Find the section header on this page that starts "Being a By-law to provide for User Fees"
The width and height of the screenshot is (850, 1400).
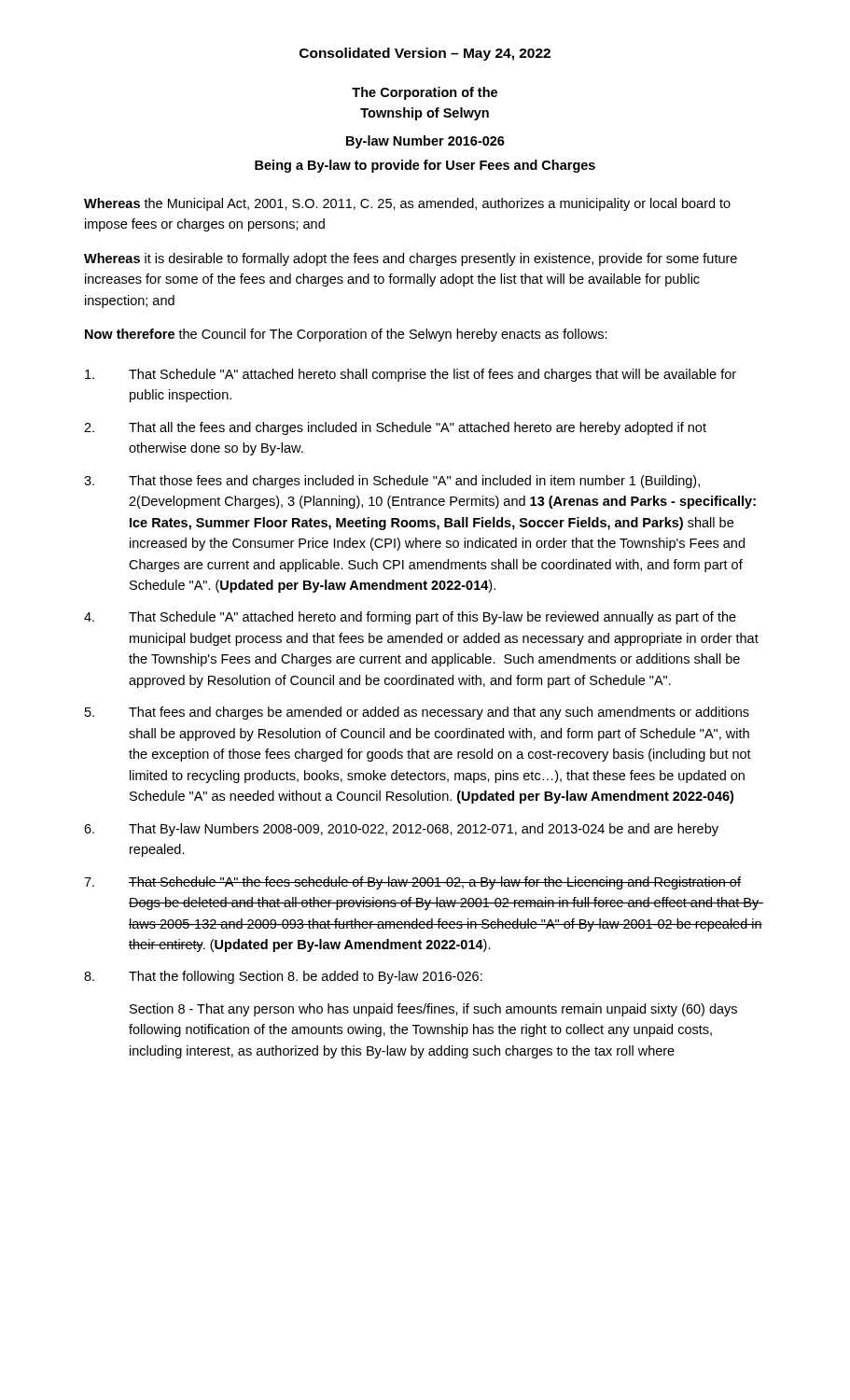425,165
